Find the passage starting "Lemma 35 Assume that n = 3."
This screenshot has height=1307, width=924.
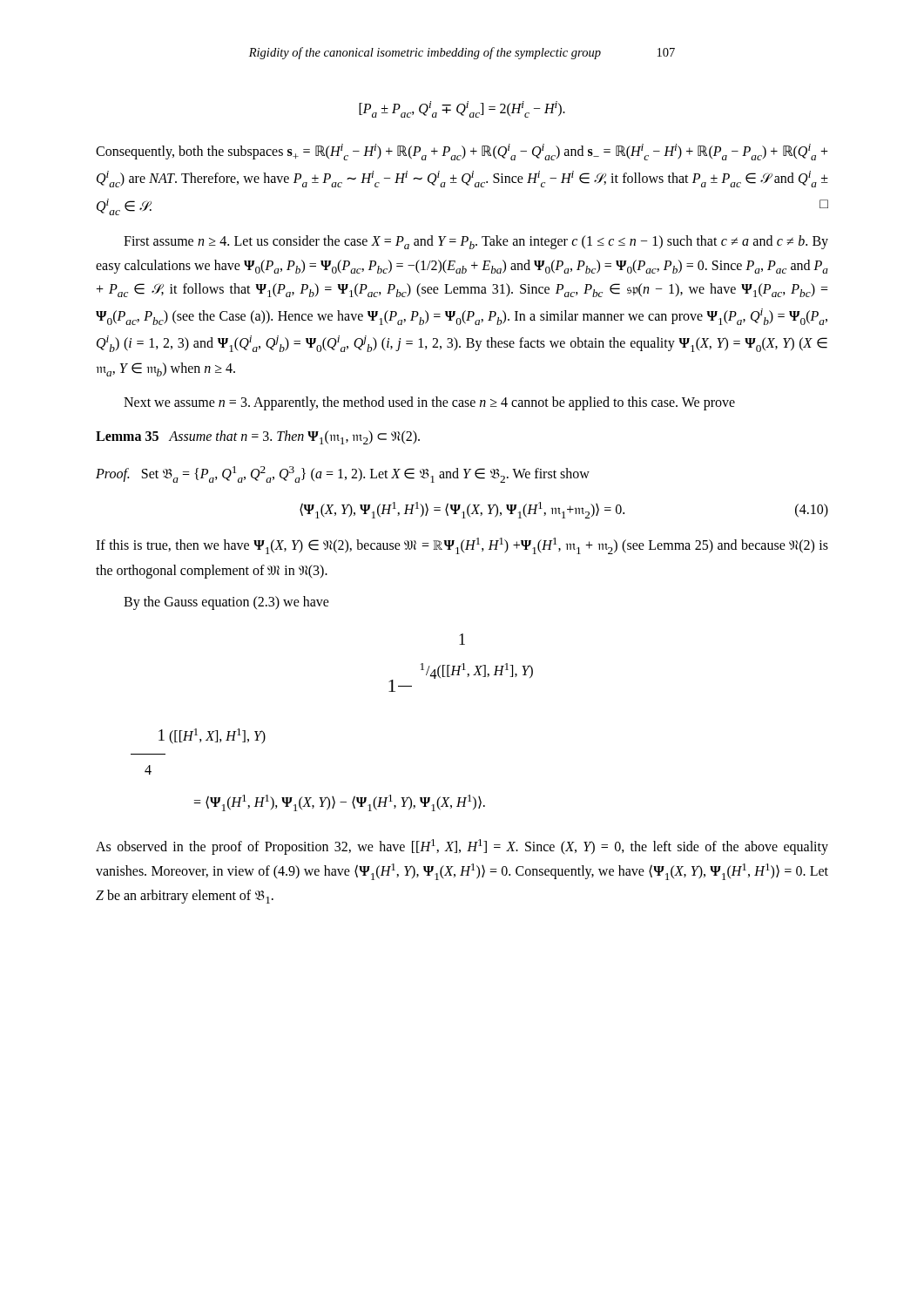[258, 438]
